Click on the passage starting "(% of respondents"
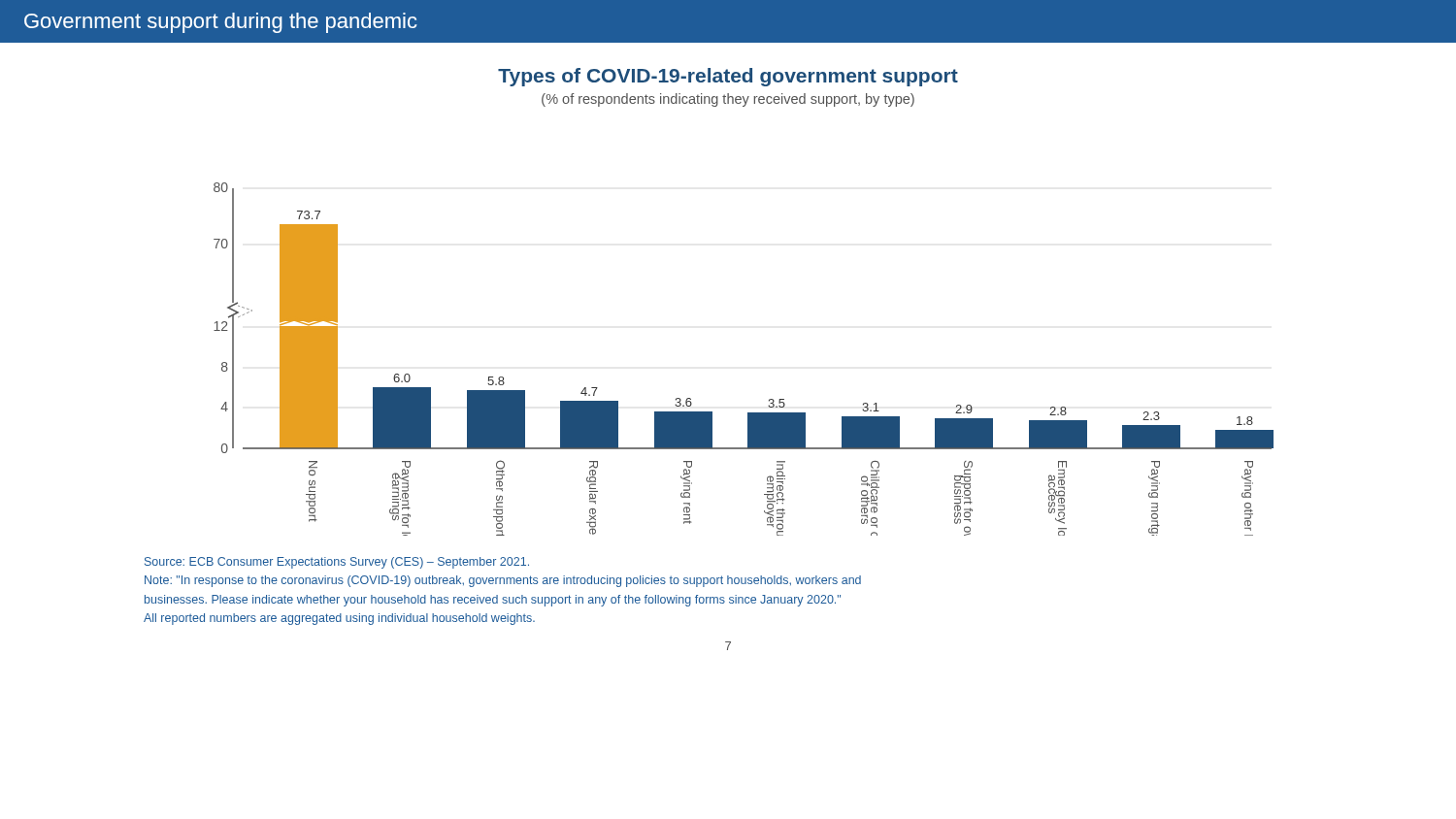 [x=728, y=99]
